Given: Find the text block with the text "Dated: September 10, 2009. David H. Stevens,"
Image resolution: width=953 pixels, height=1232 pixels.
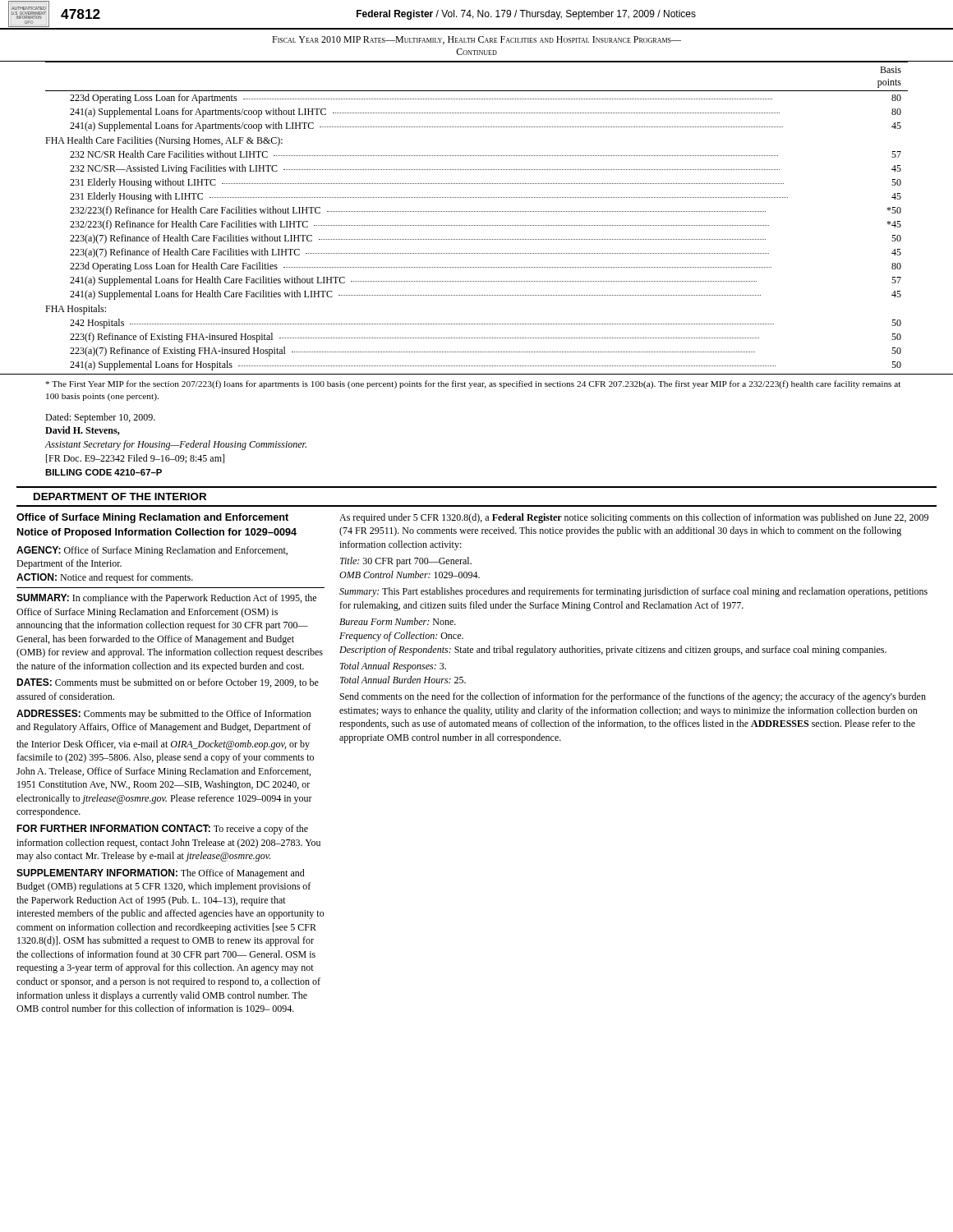Looking at the screenshot, I should [x=176, y=444].
